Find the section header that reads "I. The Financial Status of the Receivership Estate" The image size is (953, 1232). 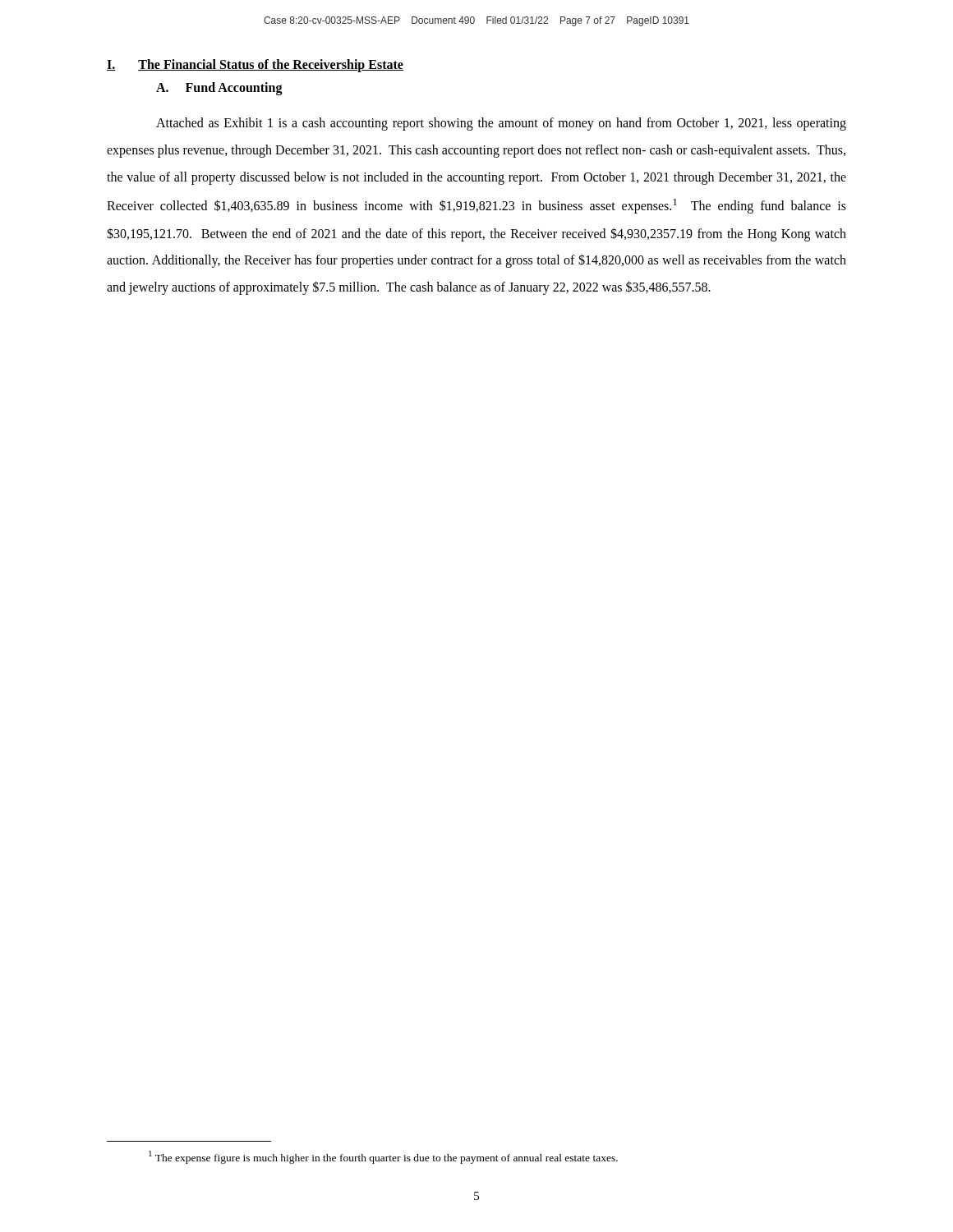[x=255, y=65]
